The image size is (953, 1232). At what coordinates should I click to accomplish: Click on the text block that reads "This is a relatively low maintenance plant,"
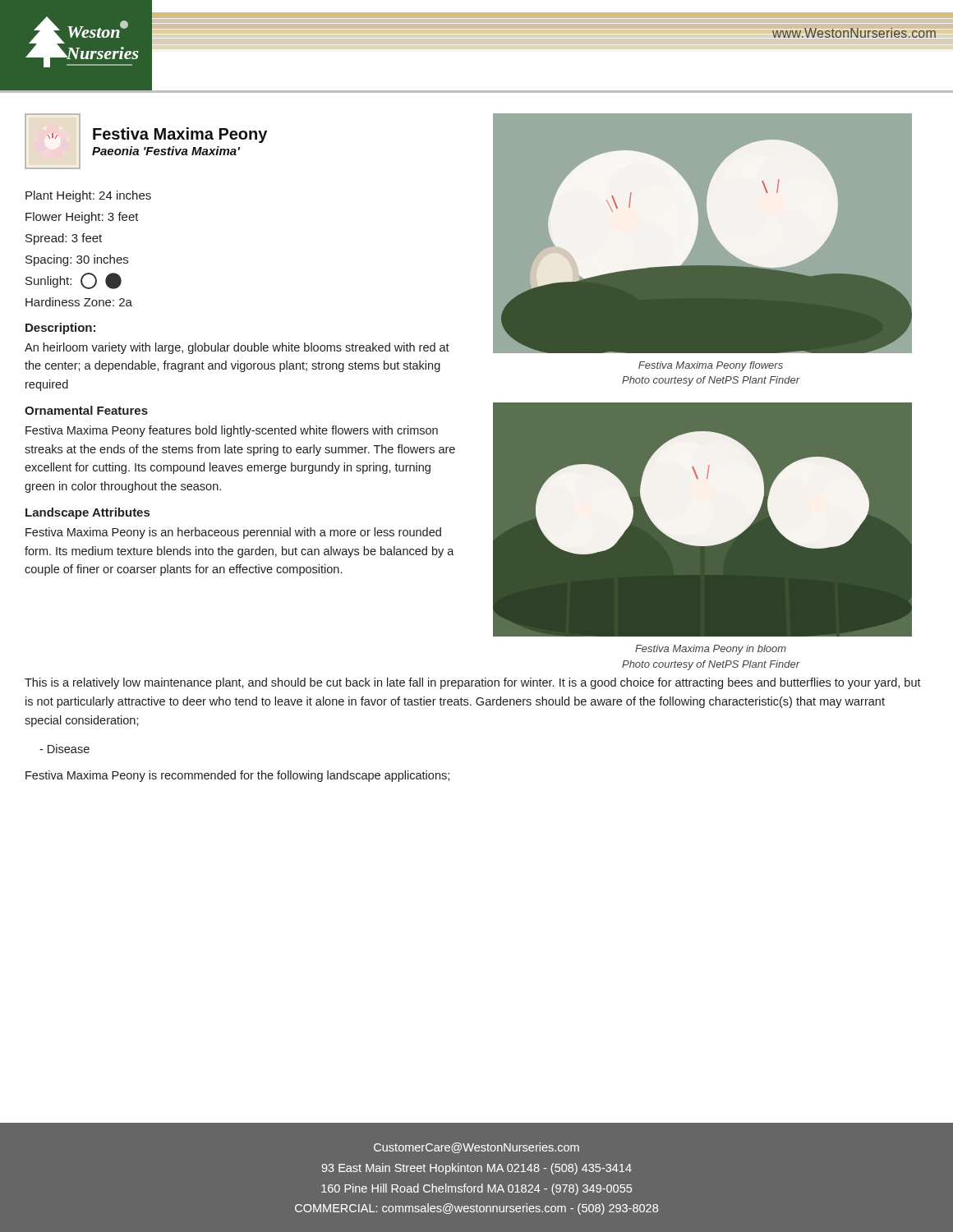(x=473, y=701)
